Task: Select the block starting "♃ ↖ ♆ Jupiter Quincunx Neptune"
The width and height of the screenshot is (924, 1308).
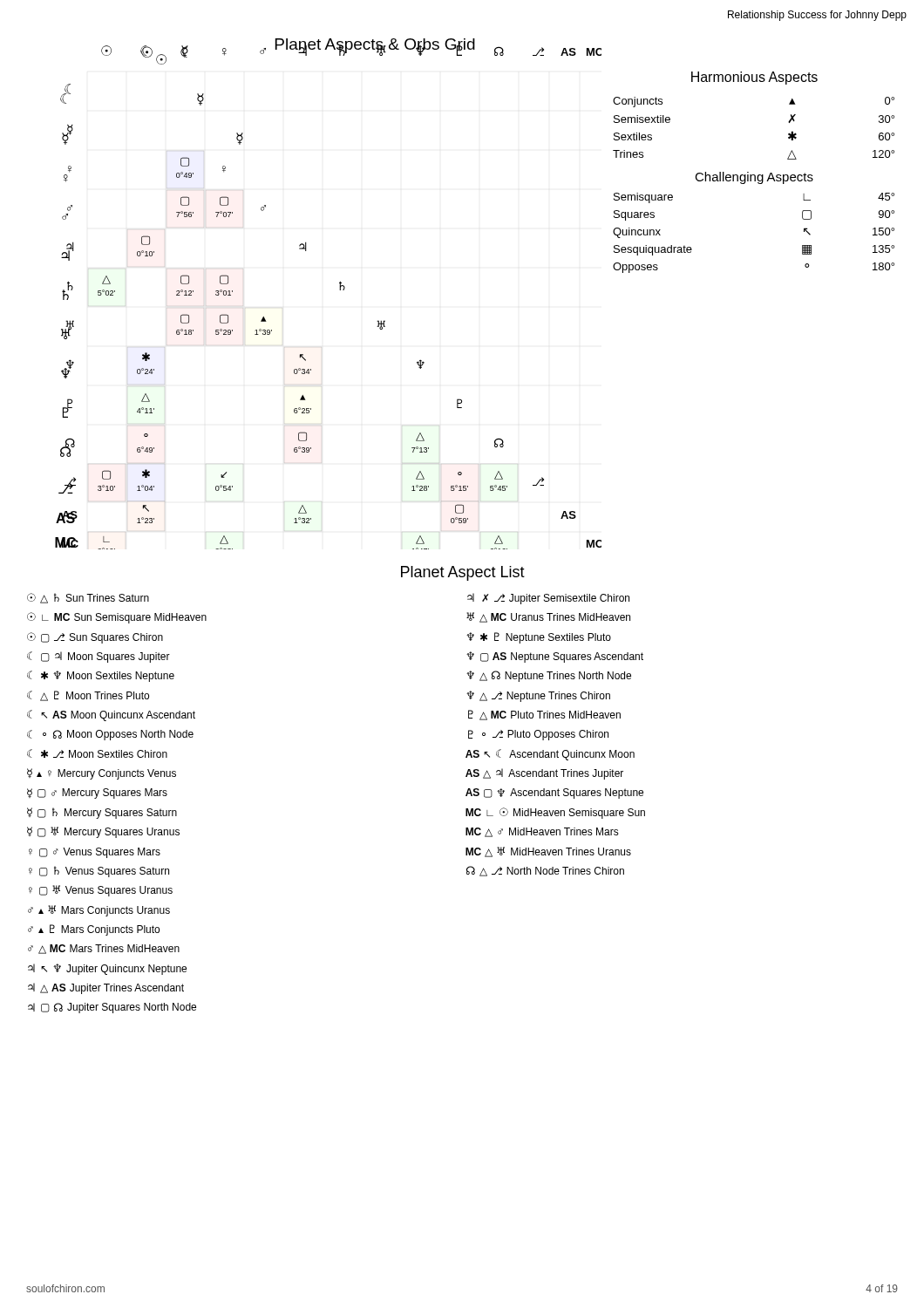Action: [107, 969]
